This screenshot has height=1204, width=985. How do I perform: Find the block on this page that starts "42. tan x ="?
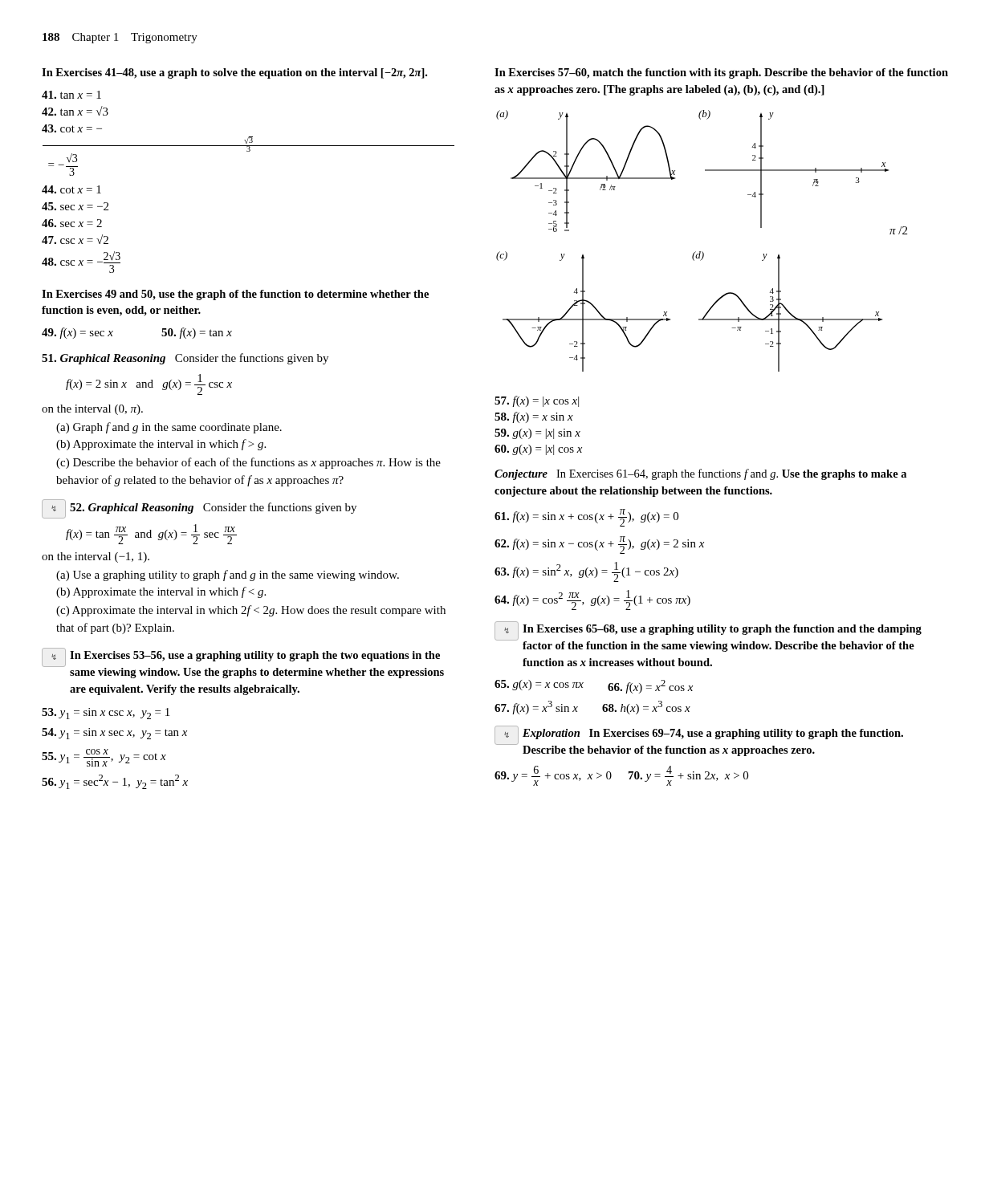pos(75,112)
